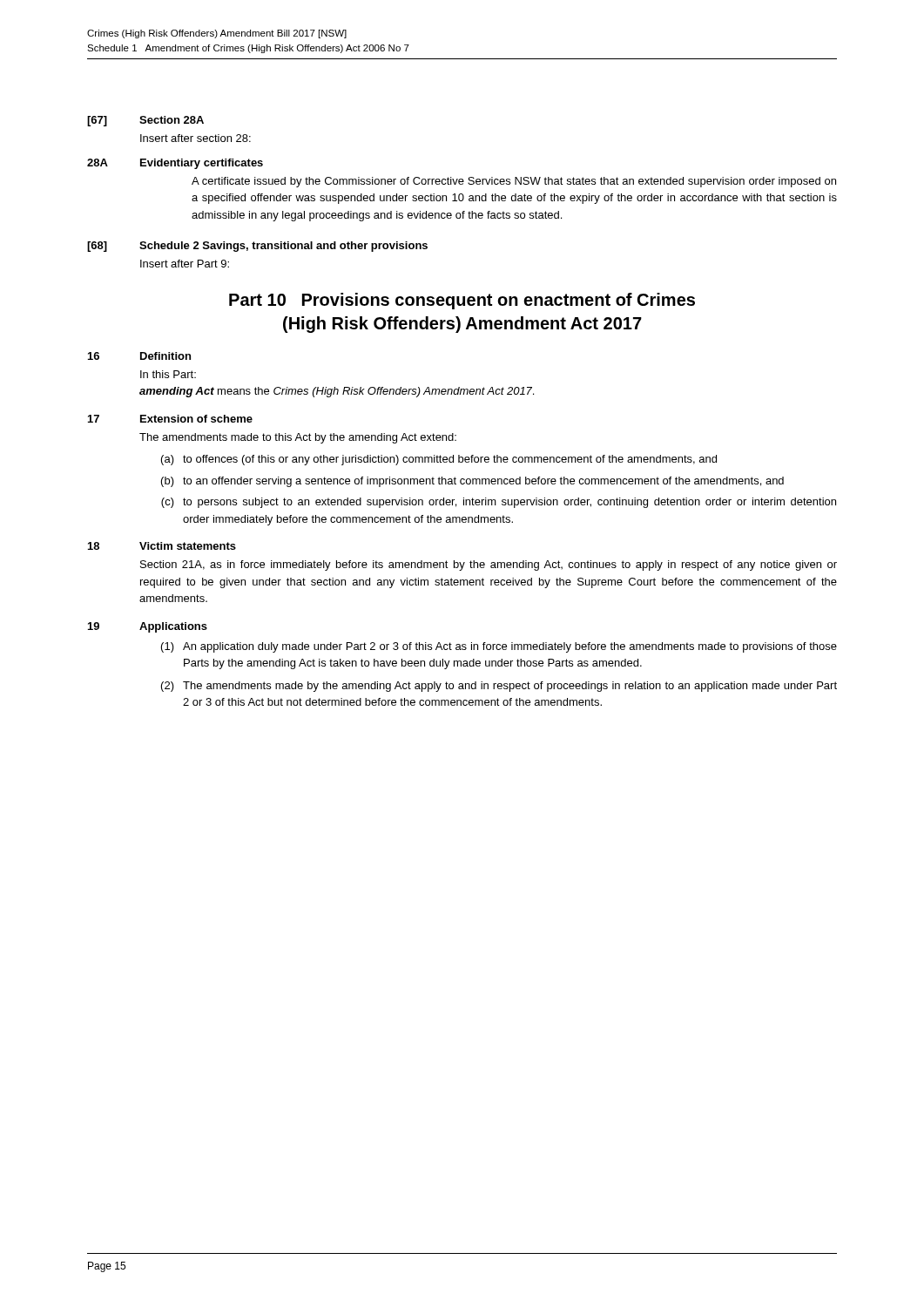
Task: Point to the block starting "Part 10 Provisions consequent on enactment of Crimes(High"
Action: (x=462, y=311)
